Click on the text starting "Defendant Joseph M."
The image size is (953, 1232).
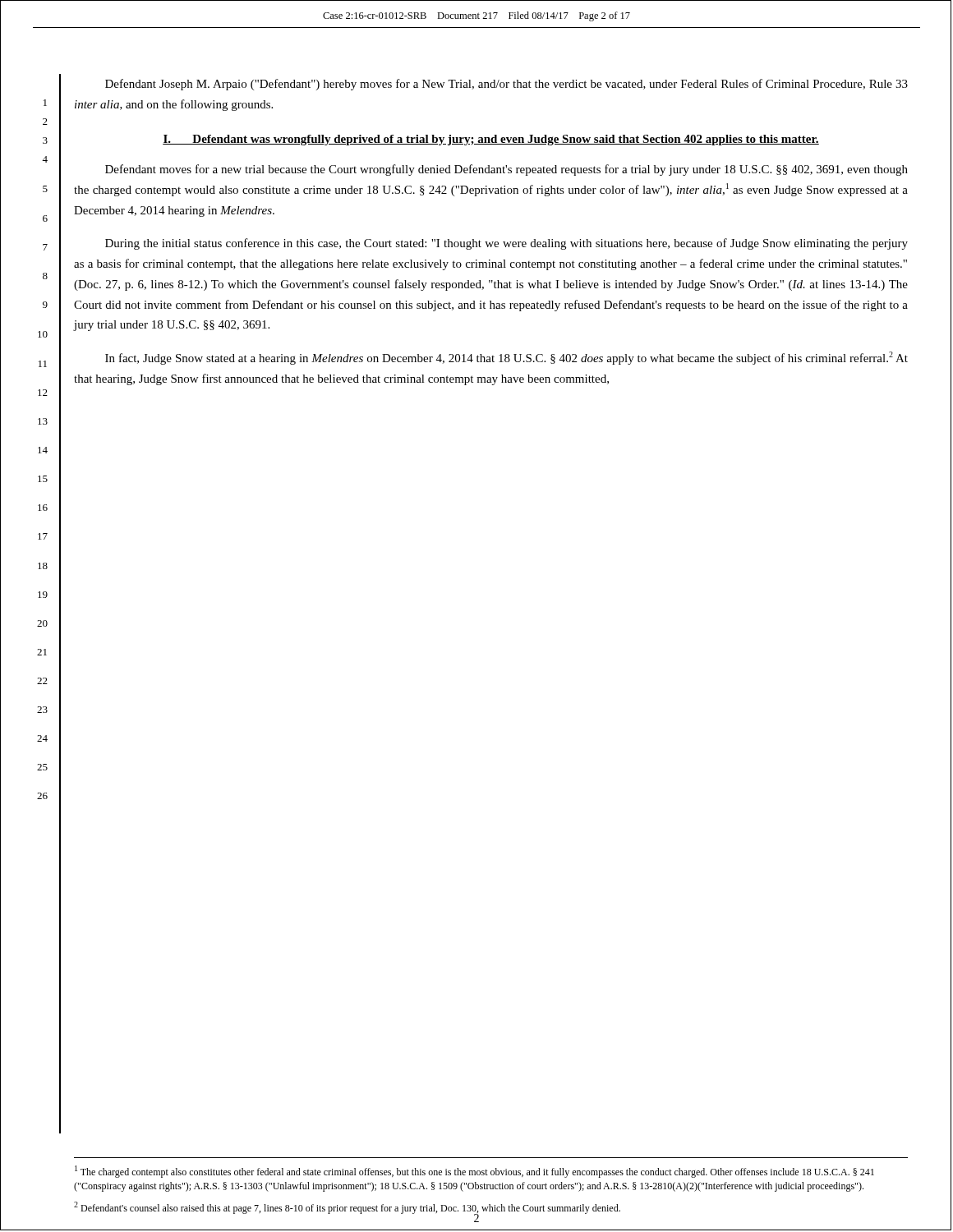point(491,94)
